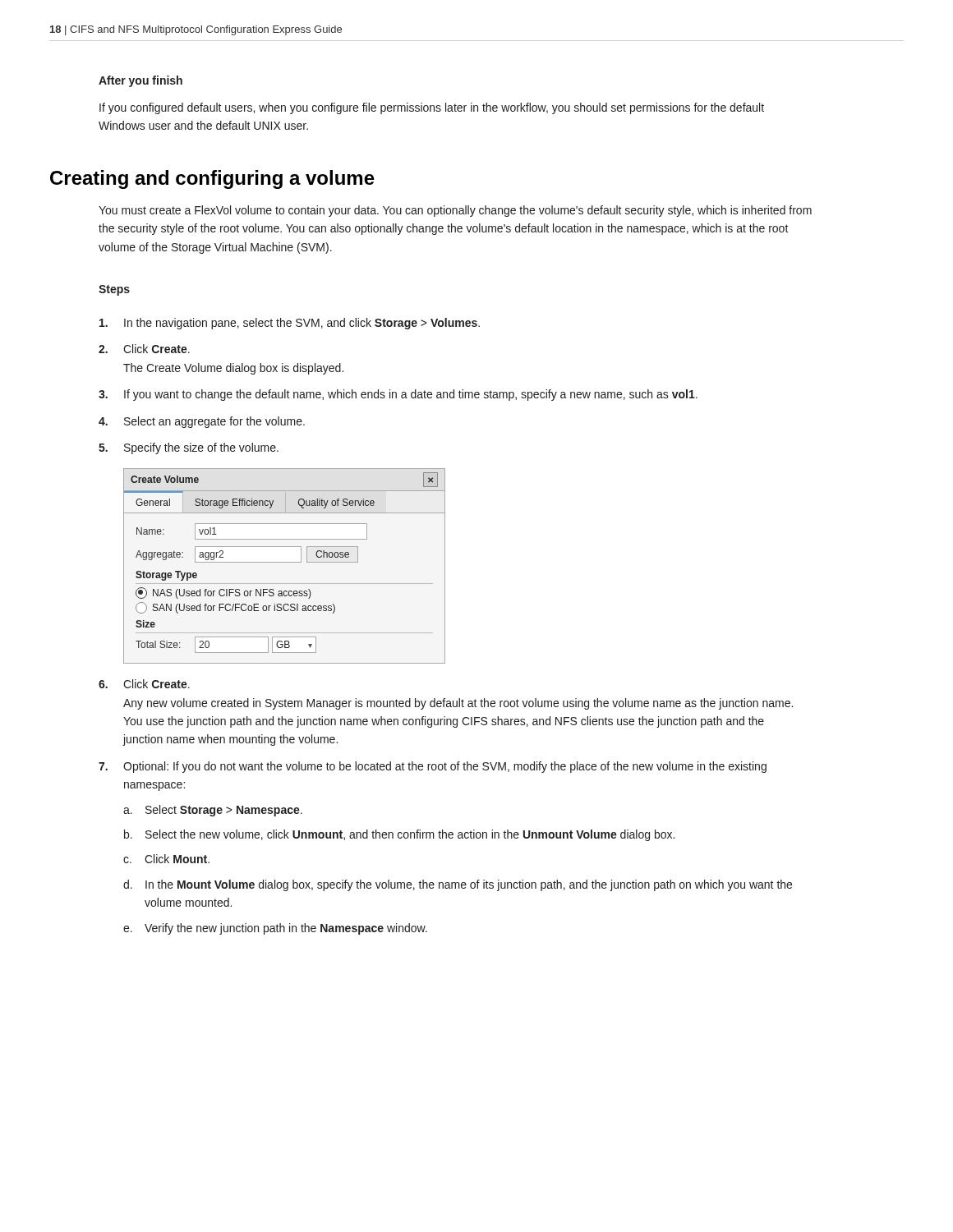Image resolution: width=953 pixels, height=1232 pixels.
Task: Find the list item that says "3. If you want to change the default"
Action: 398,395
